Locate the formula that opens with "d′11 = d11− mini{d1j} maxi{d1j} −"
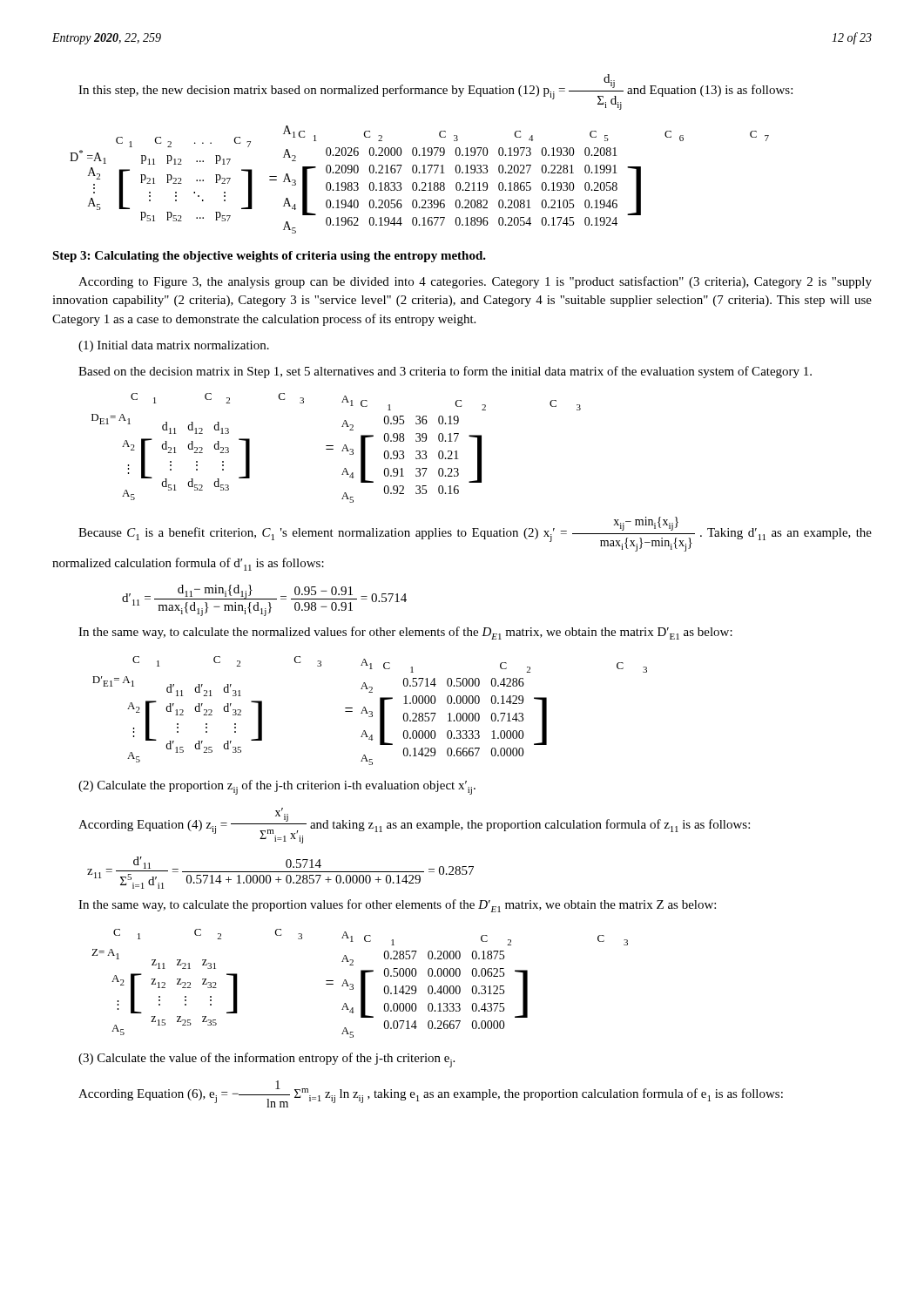 click(264, 599)
